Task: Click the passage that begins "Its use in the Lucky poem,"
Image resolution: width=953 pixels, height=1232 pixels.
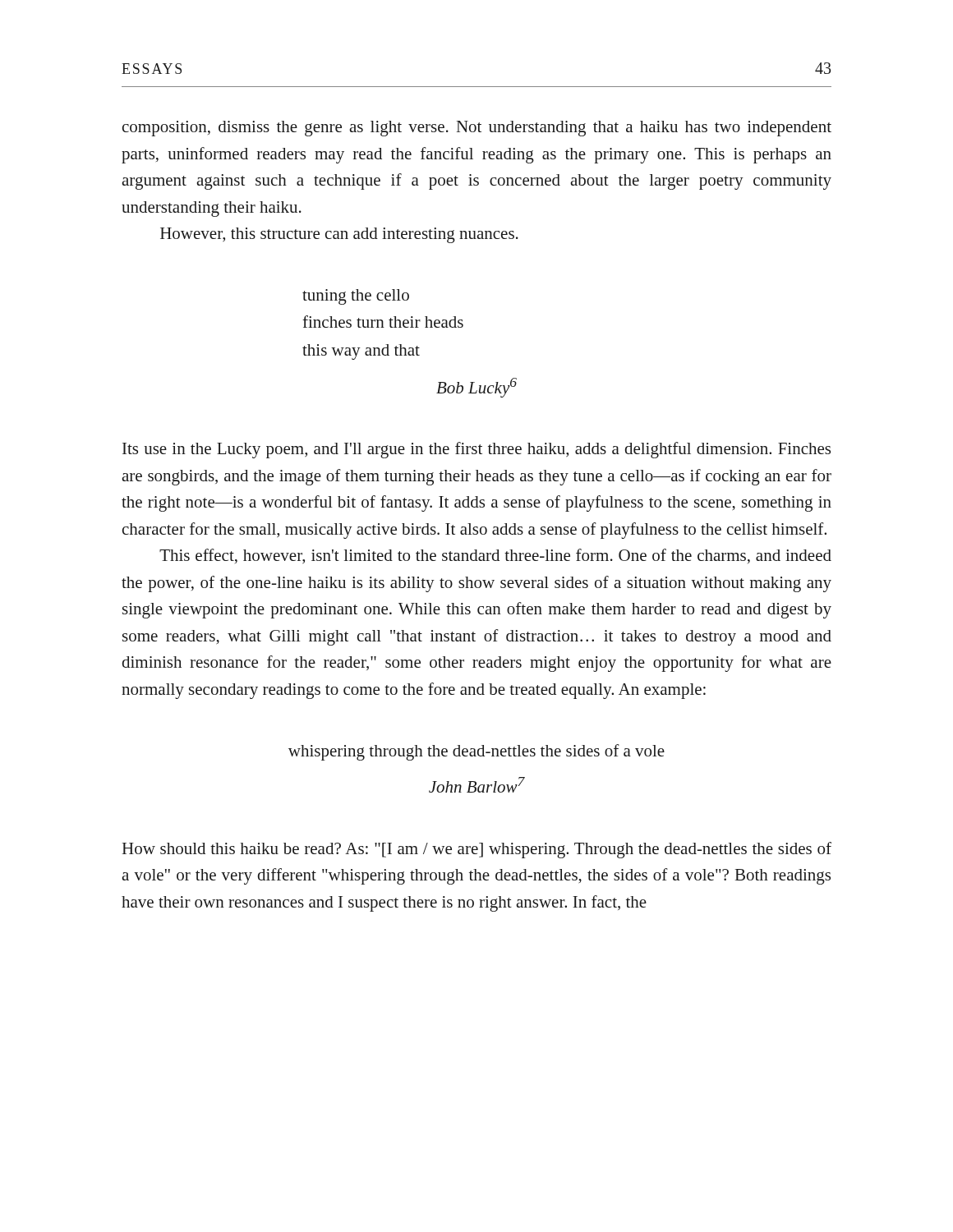Action: click(x=476, y=489)
